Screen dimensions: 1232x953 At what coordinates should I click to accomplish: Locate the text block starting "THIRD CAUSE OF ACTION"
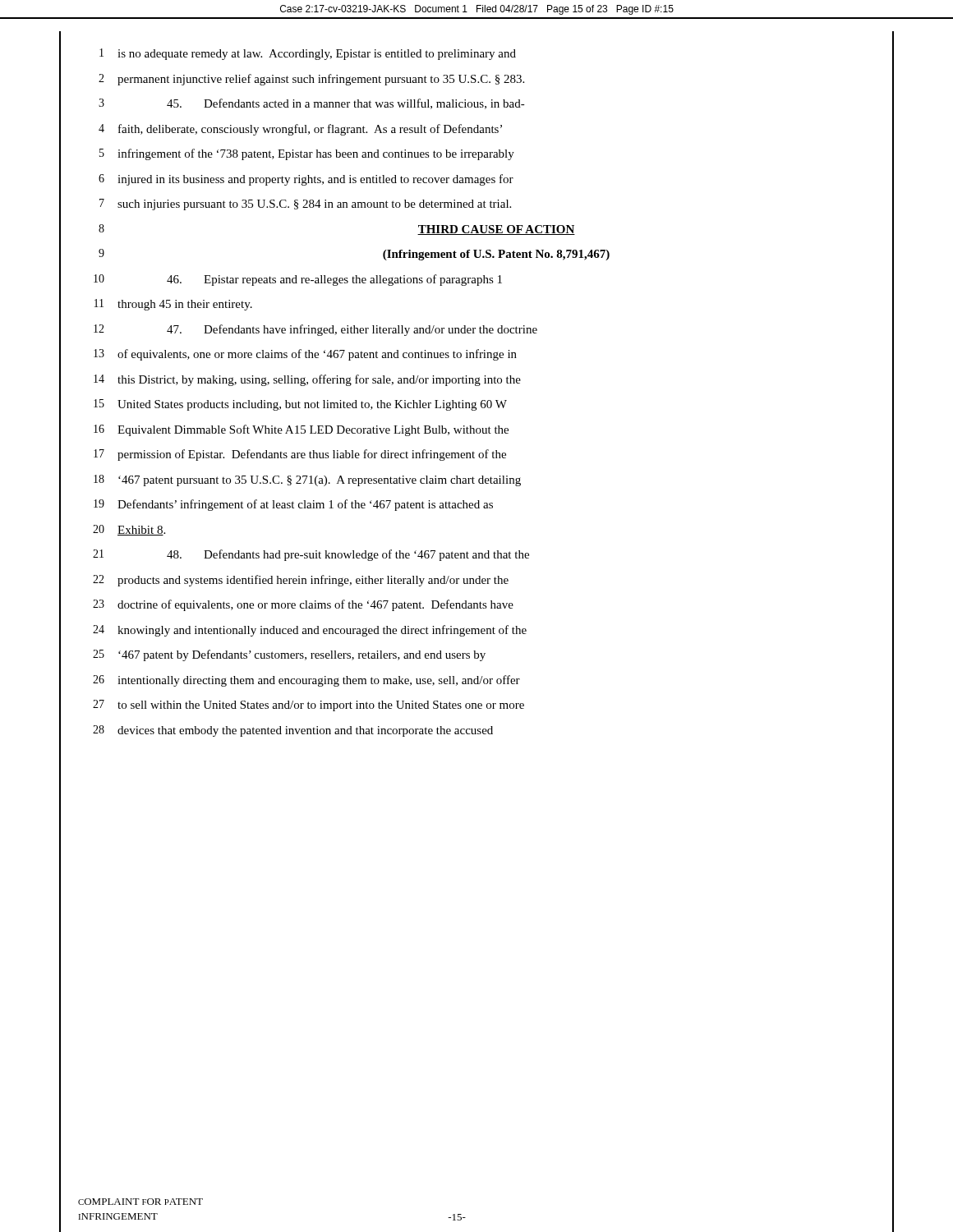coord(496,229)
